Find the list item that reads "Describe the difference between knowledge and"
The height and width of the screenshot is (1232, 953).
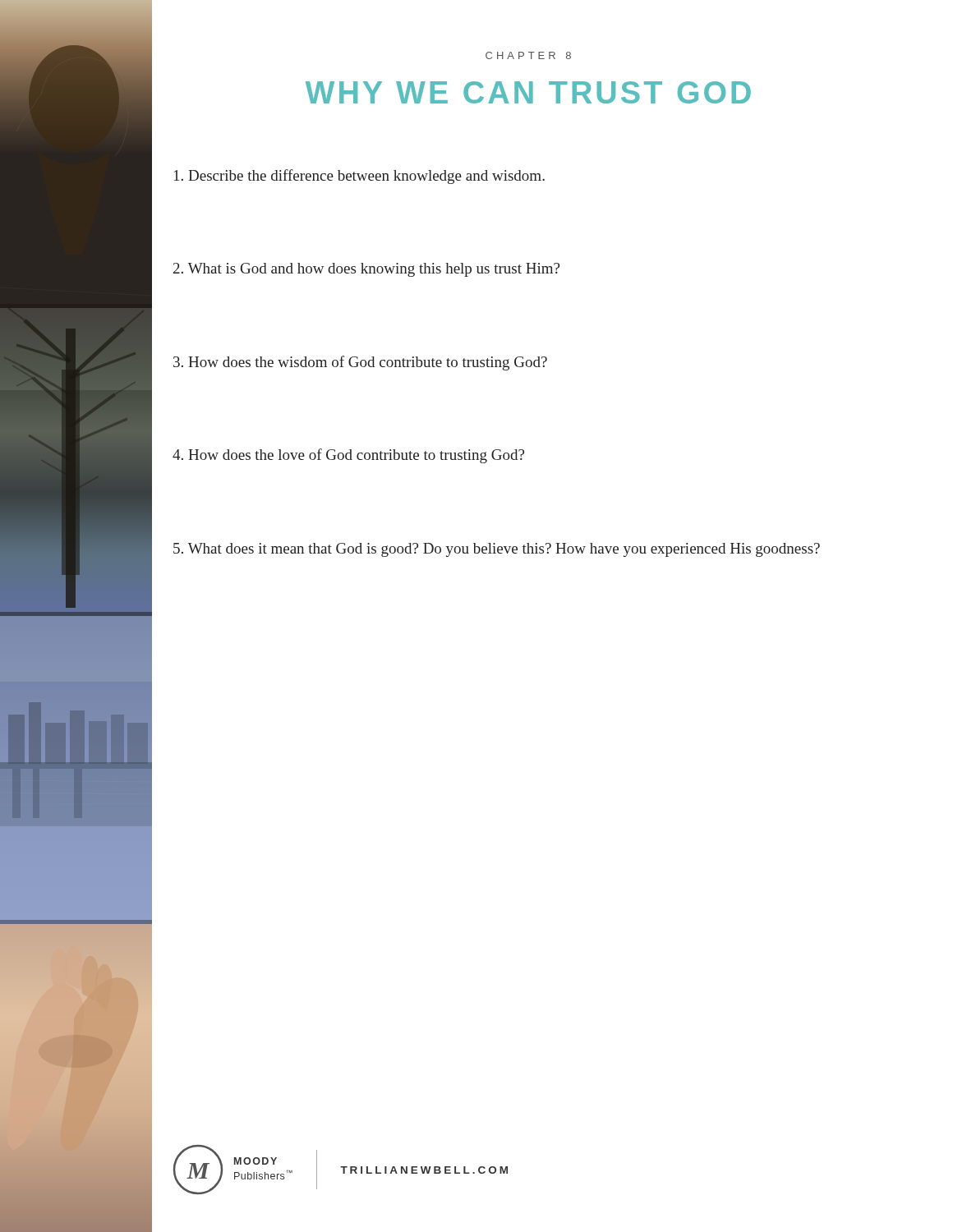359,175
